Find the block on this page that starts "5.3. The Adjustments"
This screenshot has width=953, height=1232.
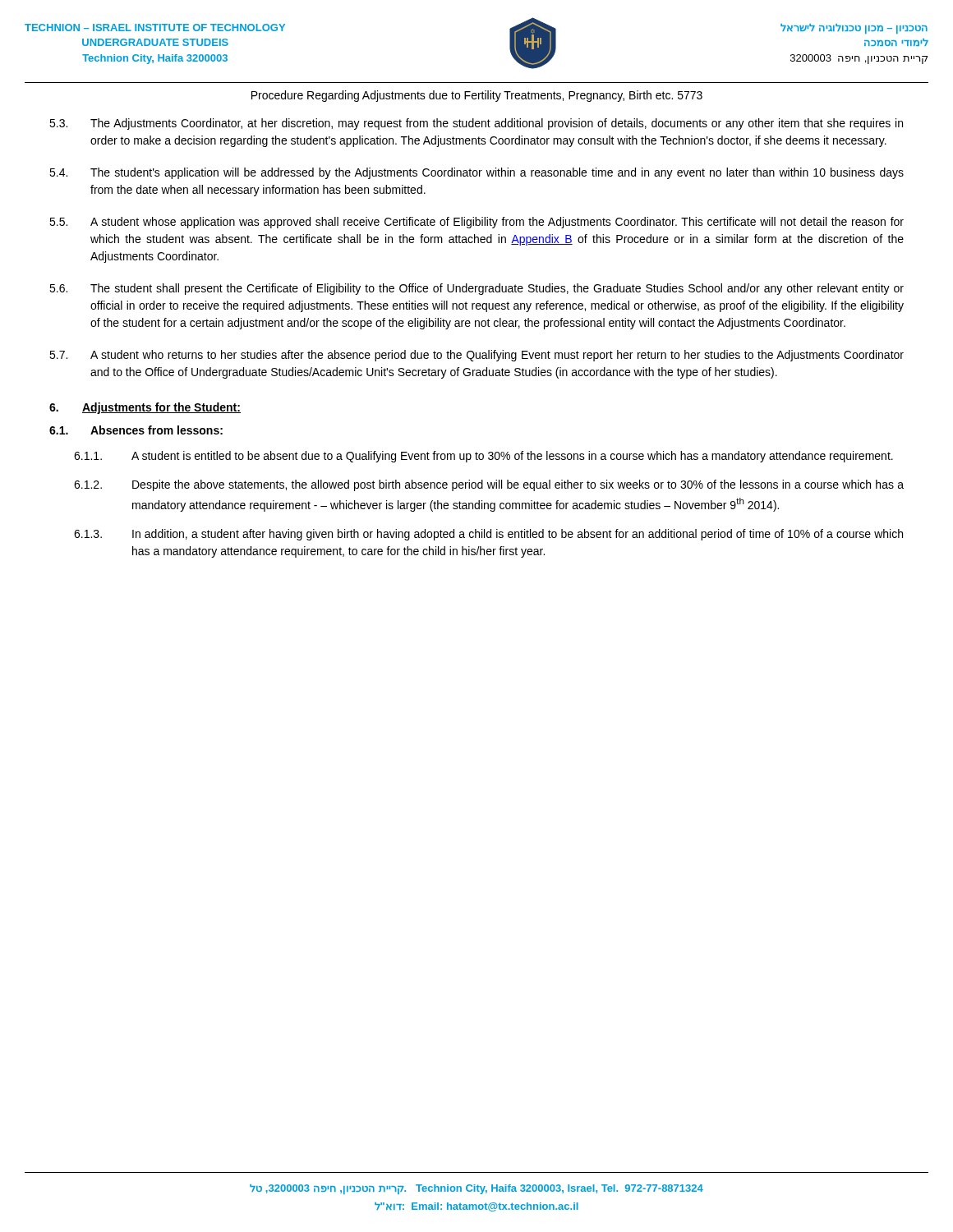[x=476, y=132]
